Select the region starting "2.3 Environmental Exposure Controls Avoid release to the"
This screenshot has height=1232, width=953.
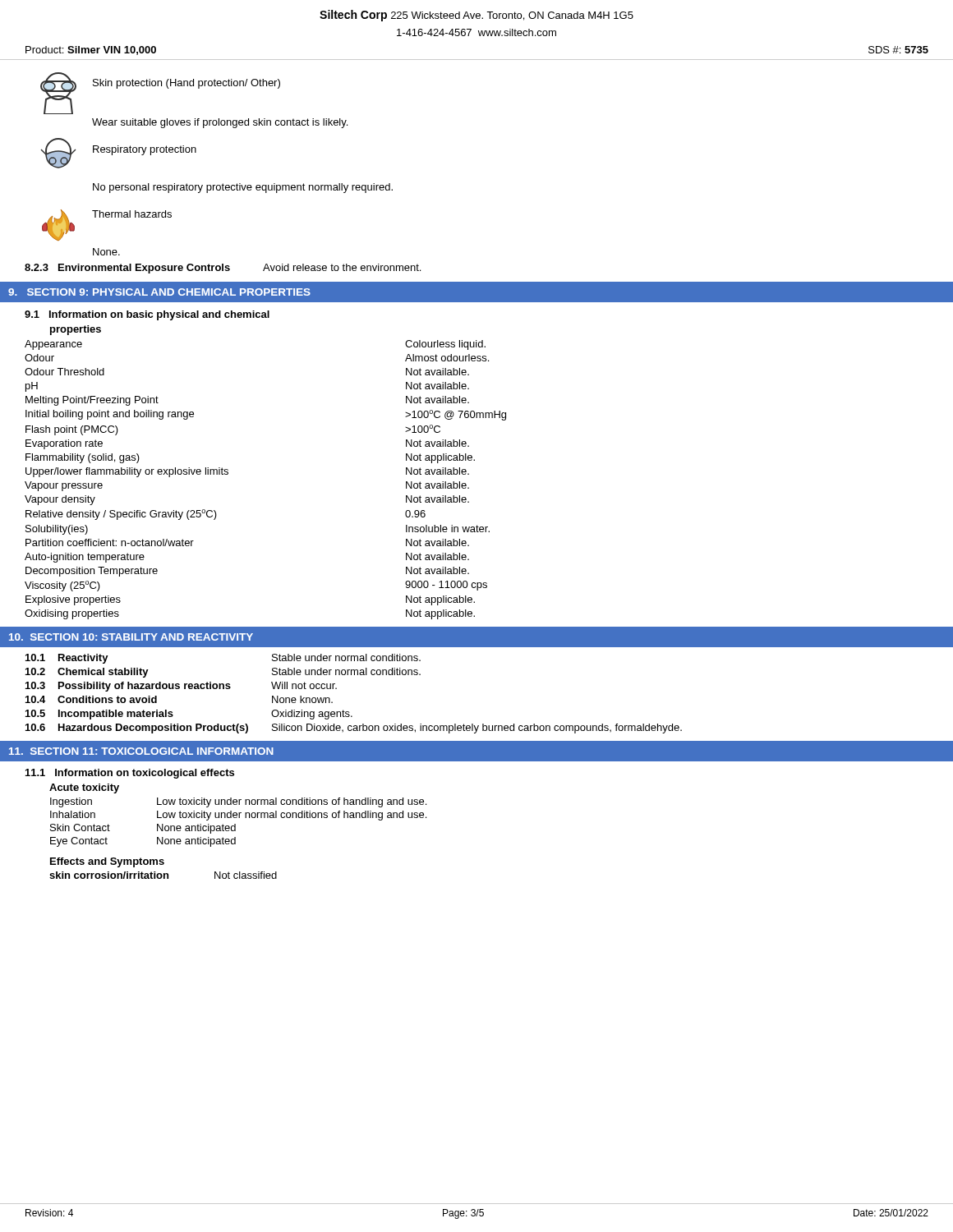click(223, 269)
